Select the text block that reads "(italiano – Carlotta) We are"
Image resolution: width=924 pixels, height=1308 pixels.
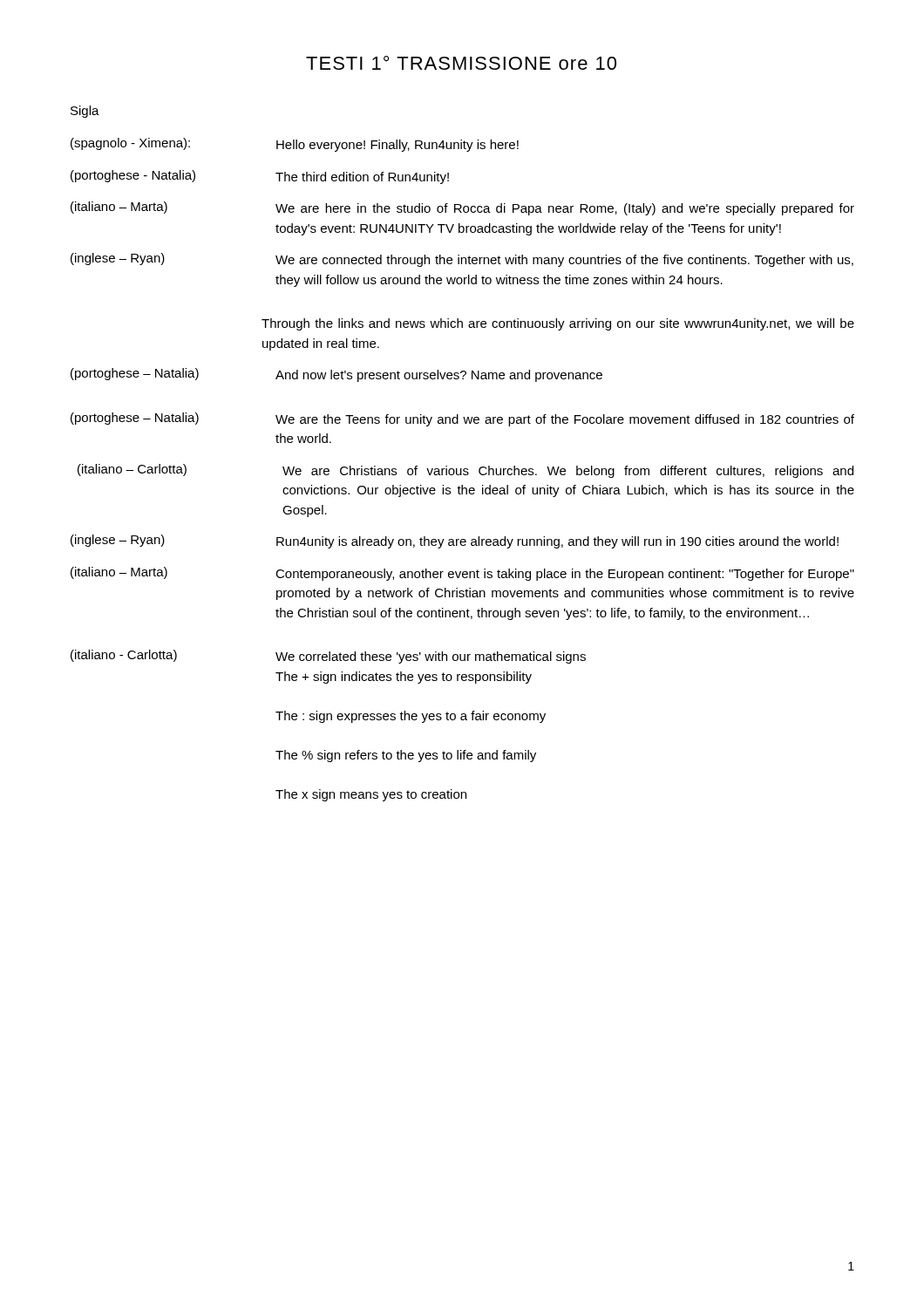click(x=462, y=490)
